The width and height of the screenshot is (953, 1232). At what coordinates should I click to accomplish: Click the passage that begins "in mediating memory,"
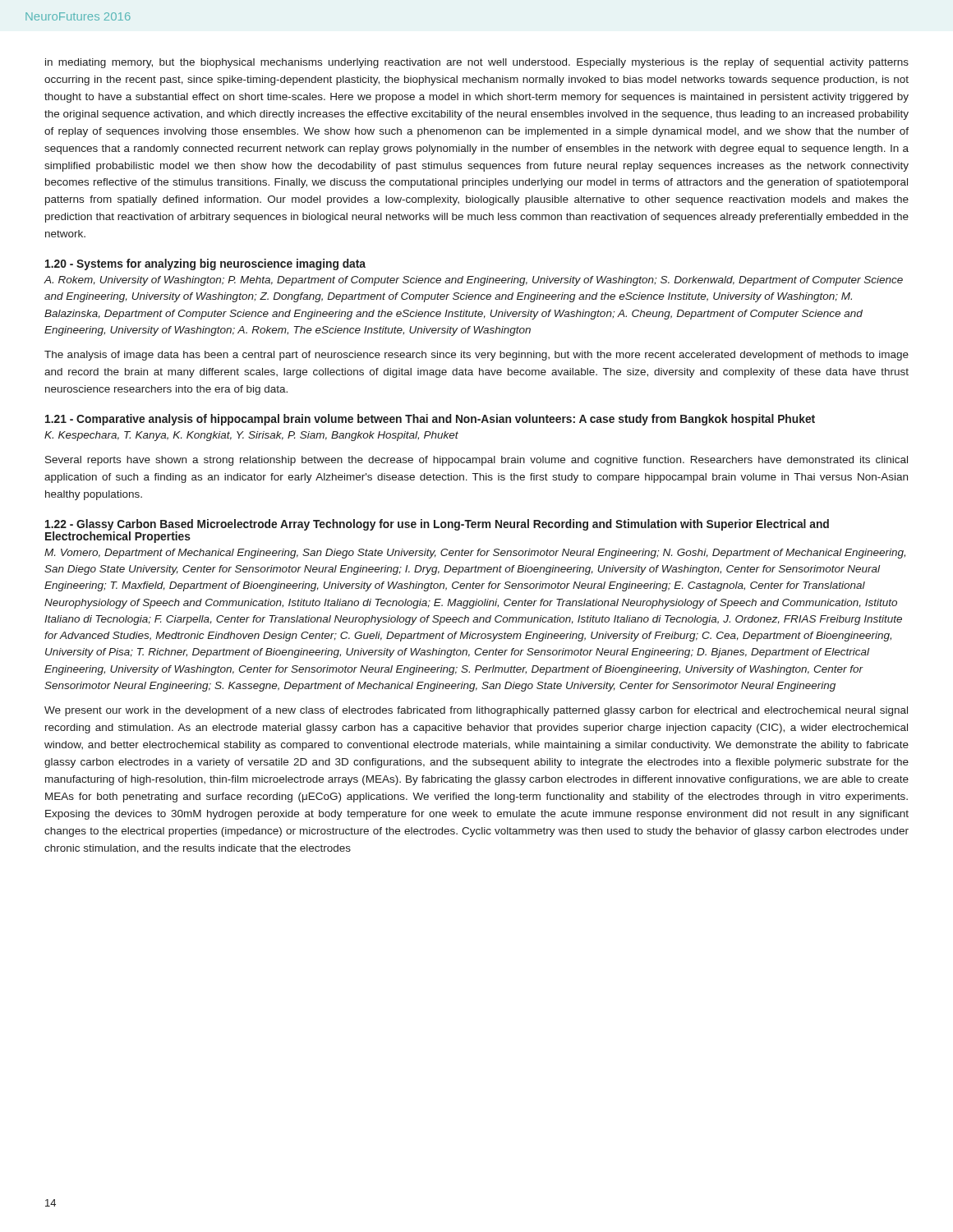(476, 148)
